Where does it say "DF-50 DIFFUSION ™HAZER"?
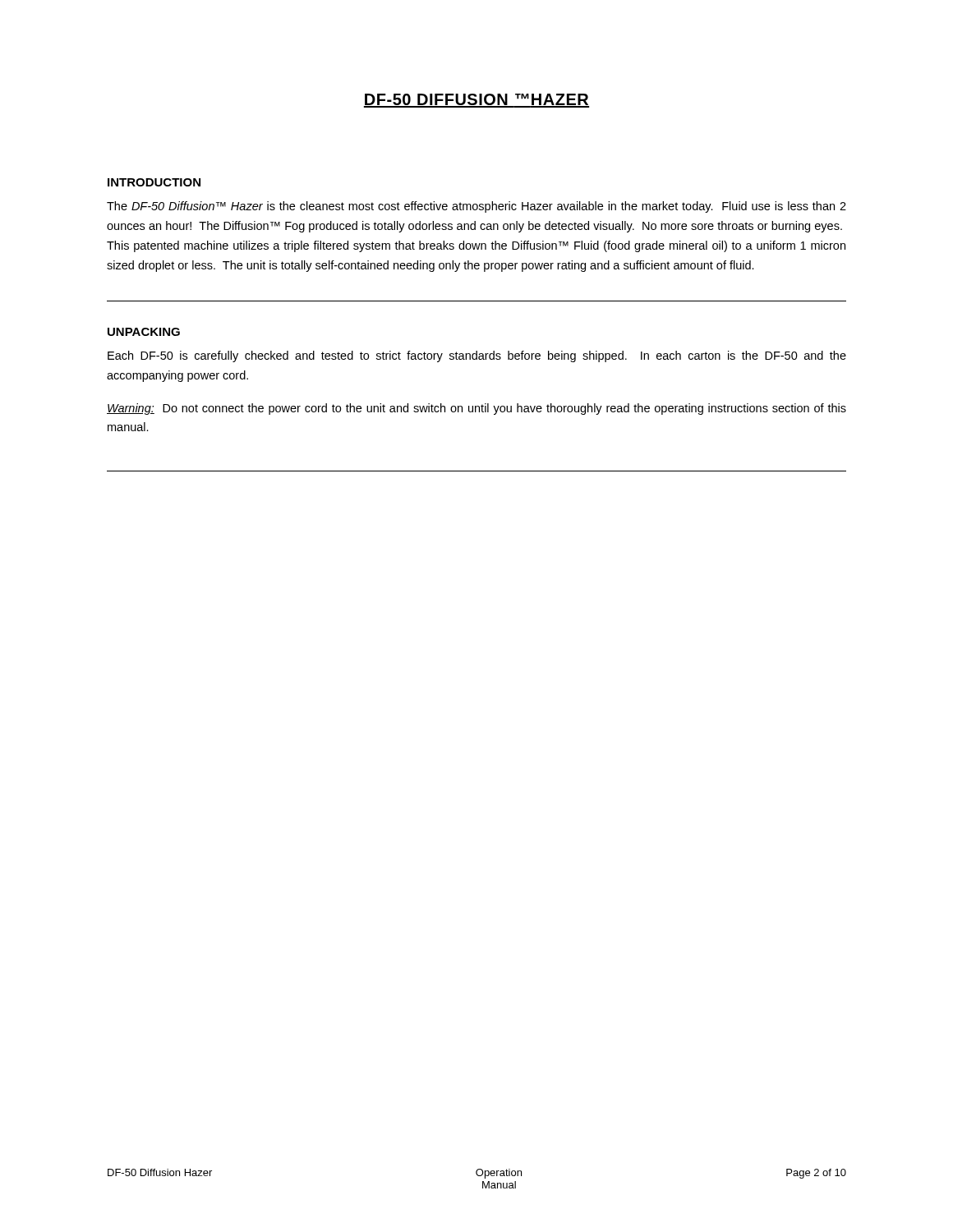The height and width of the screenshot is (1232, 953). click(x=476, y=99)
